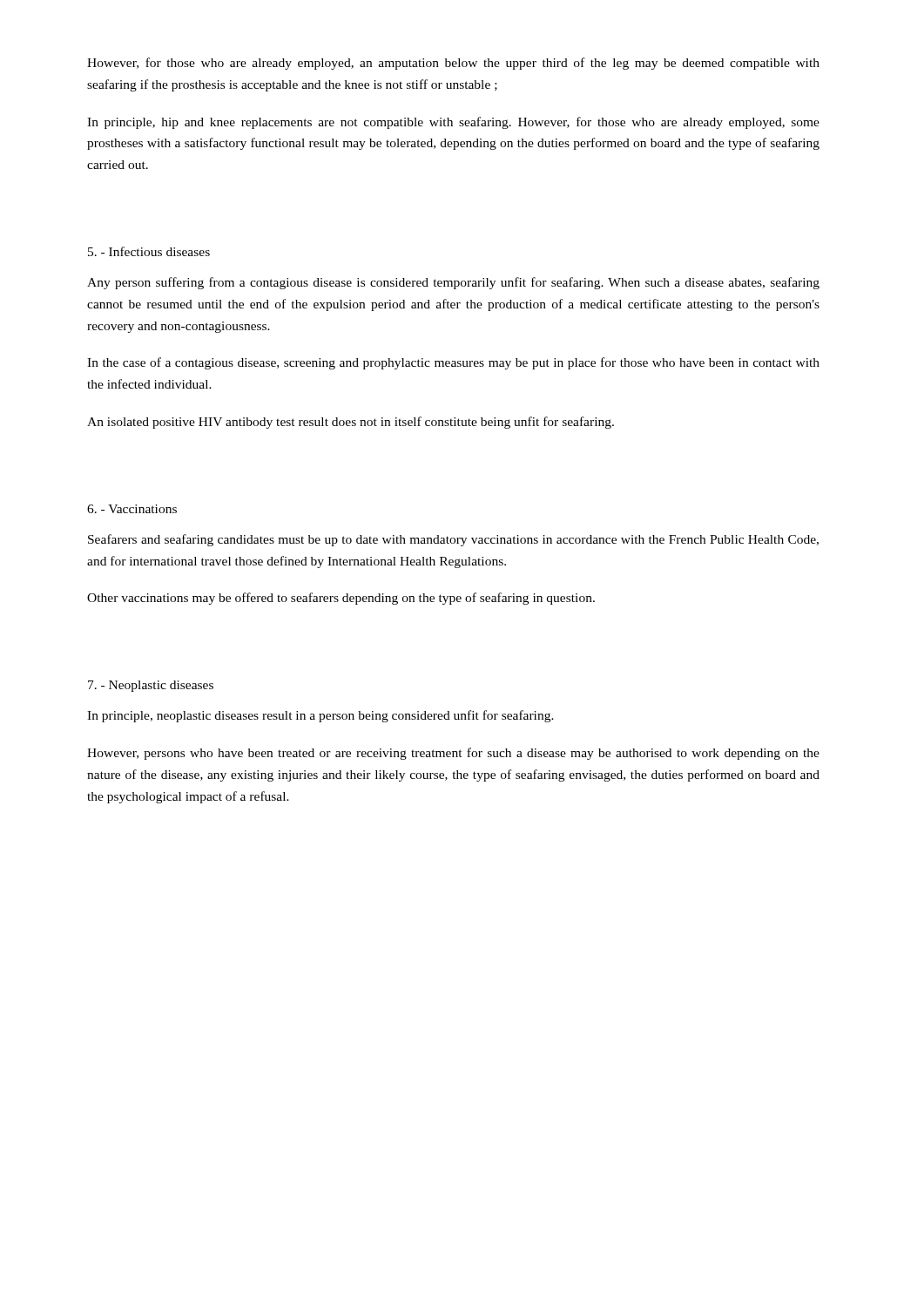The width and height of the screenshot is (924, 1307).
Task: Point to the region starting "5. - Infectious diseases"
Action: (x=149, y=251)
